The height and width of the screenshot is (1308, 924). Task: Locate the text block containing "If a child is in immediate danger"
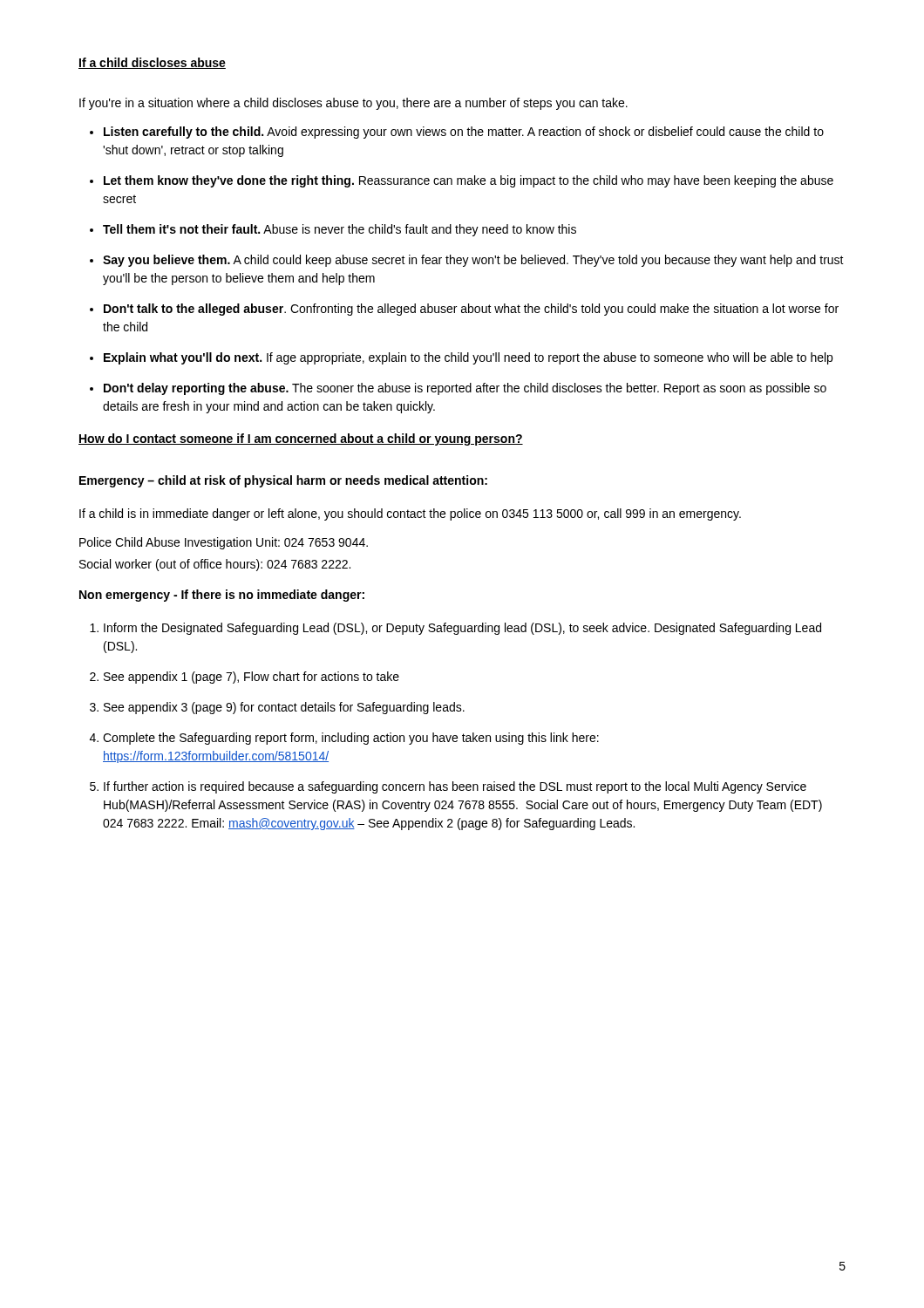410,514
